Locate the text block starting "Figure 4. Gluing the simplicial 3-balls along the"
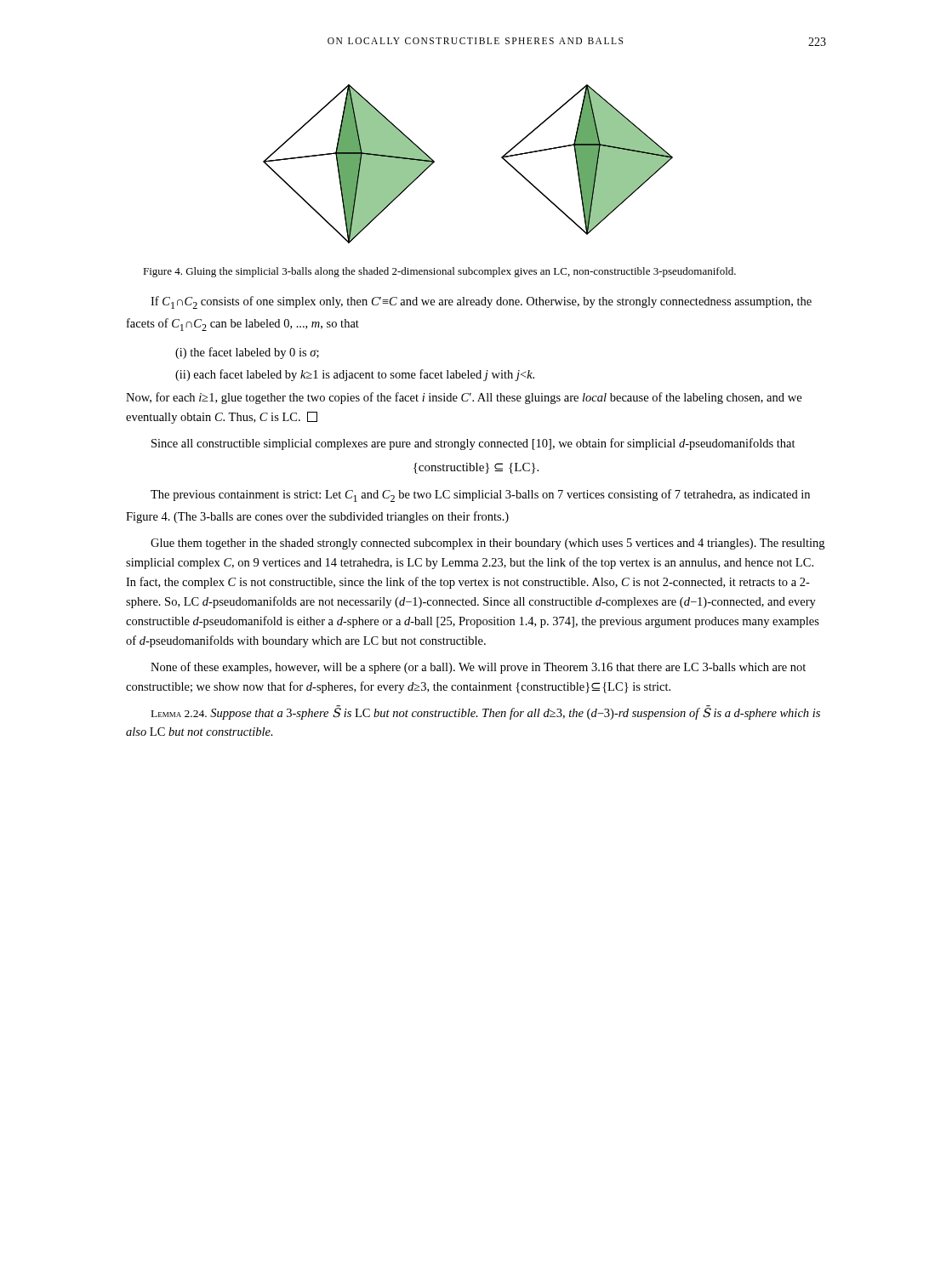 click(440, 271)
